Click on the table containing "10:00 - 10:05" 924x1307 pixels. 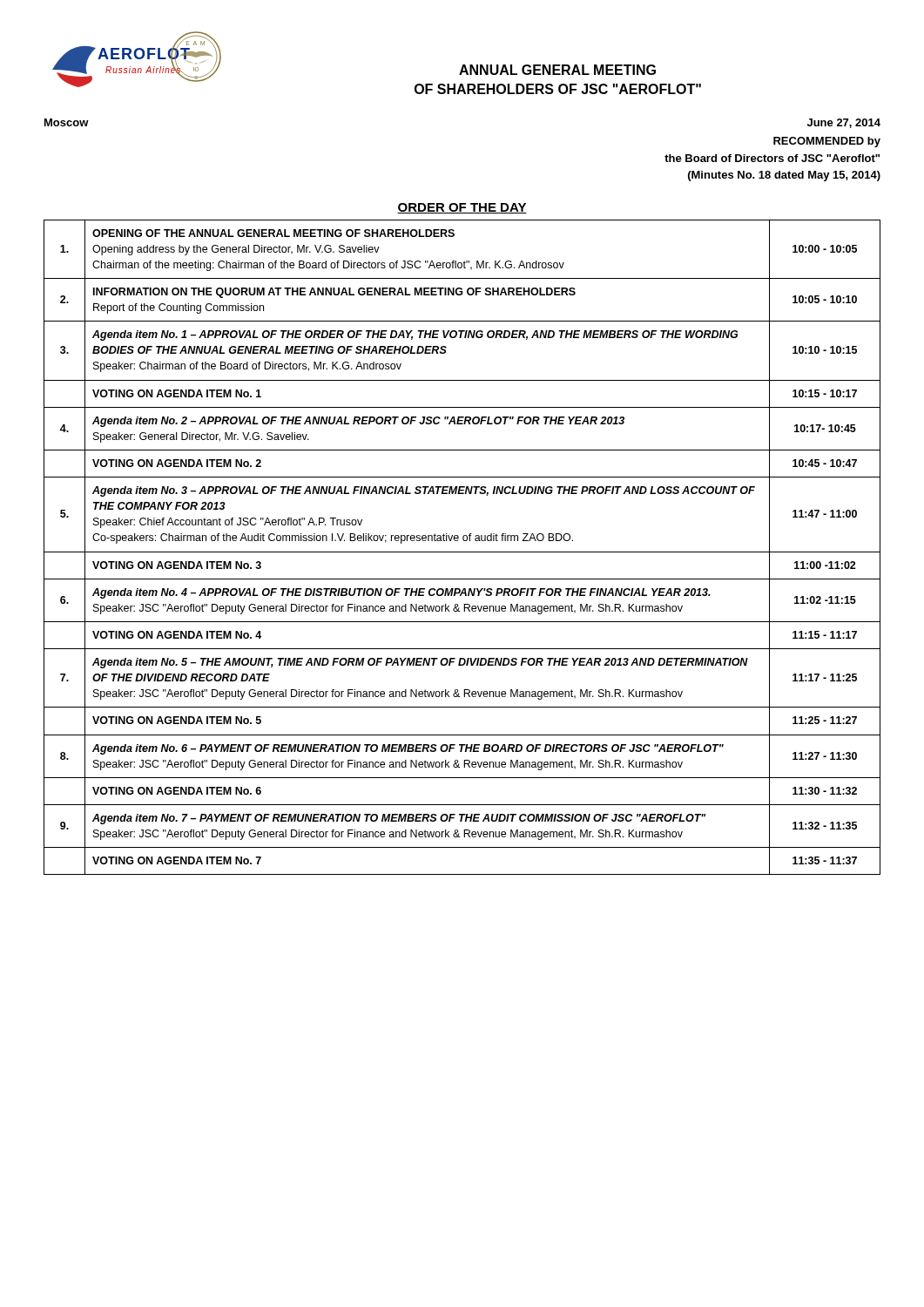[x=462, y=547]
